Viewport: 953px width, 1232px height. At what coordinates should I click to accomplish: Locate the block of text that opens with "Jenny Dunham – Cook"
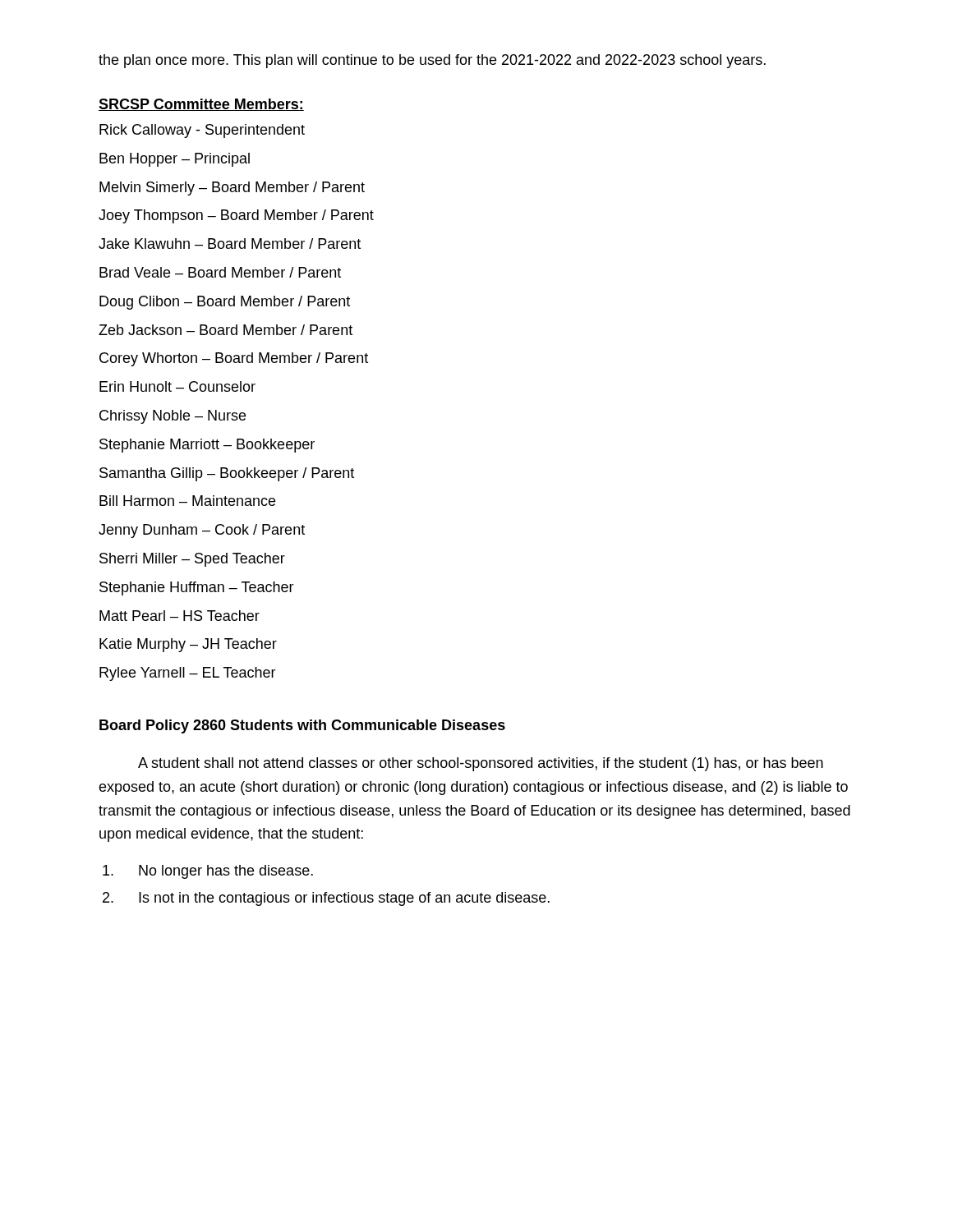click(x=202, y=530)
